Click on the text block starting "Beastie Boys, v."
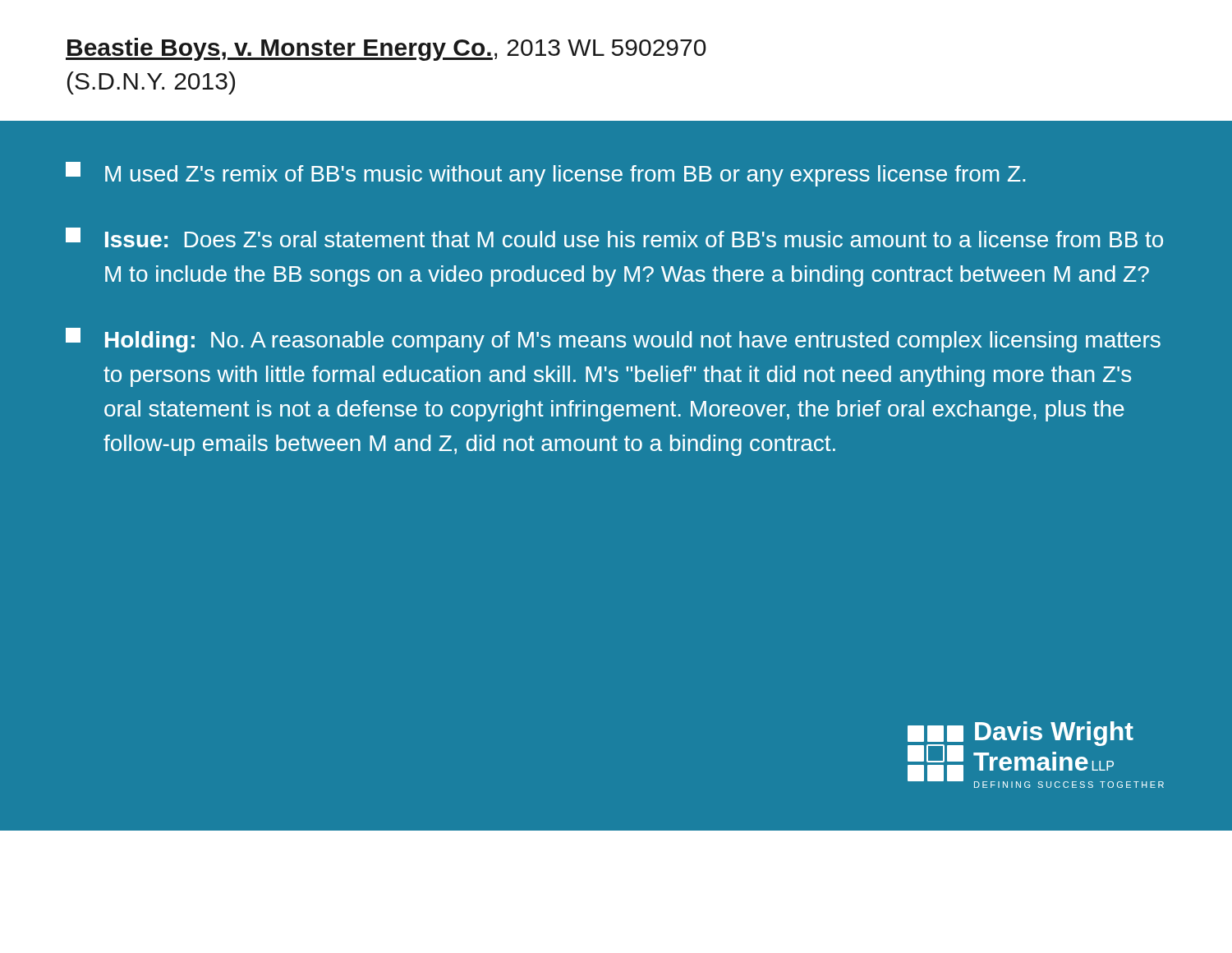The width and height of the screenshot is (1232, 953). point(616,65)
